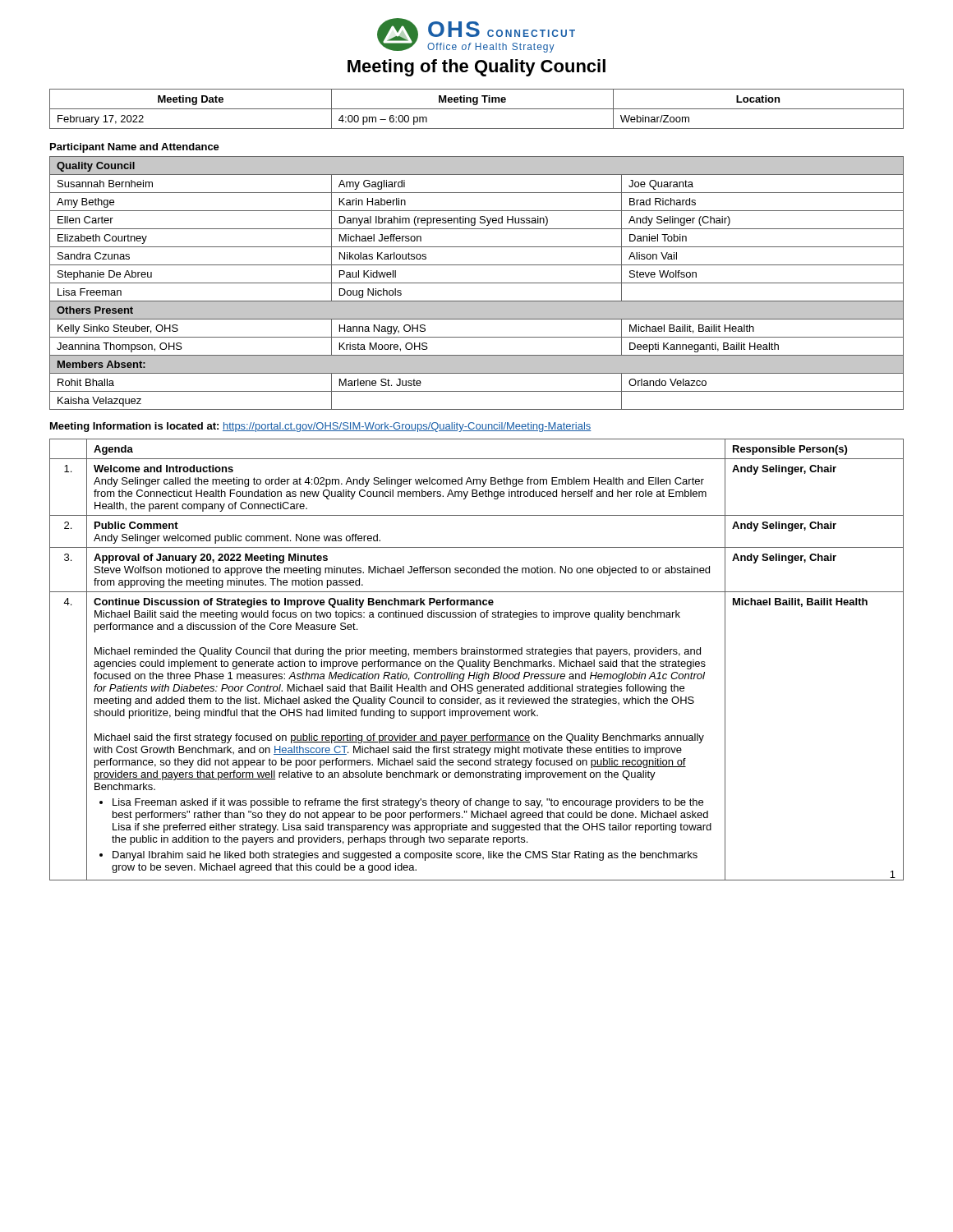Click on the table containing "February 17, 2022"
953x1232 pixels.
pyautogui.click(x=476, y=109)
